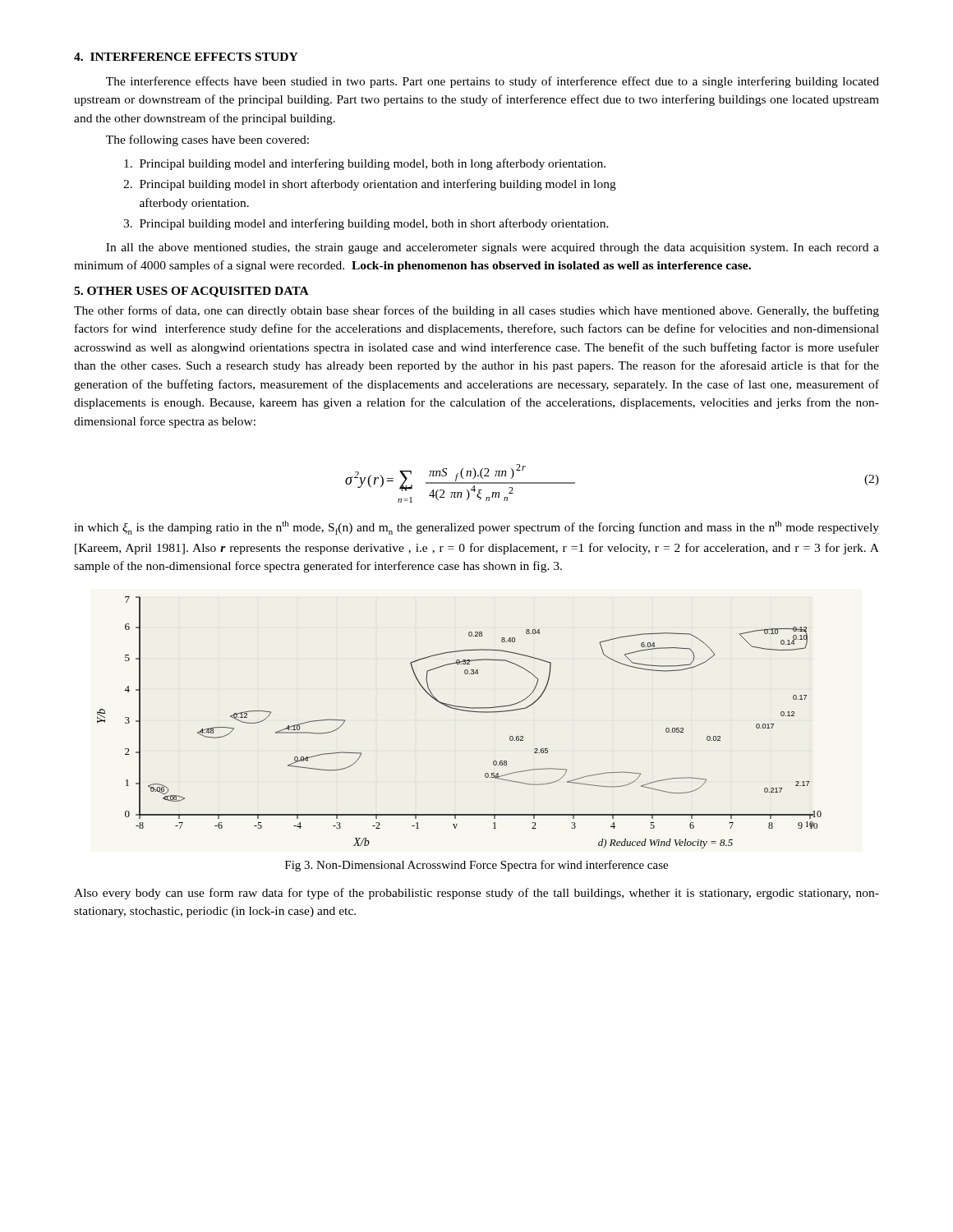Select the continuous plot

click(x=476, y=722)
